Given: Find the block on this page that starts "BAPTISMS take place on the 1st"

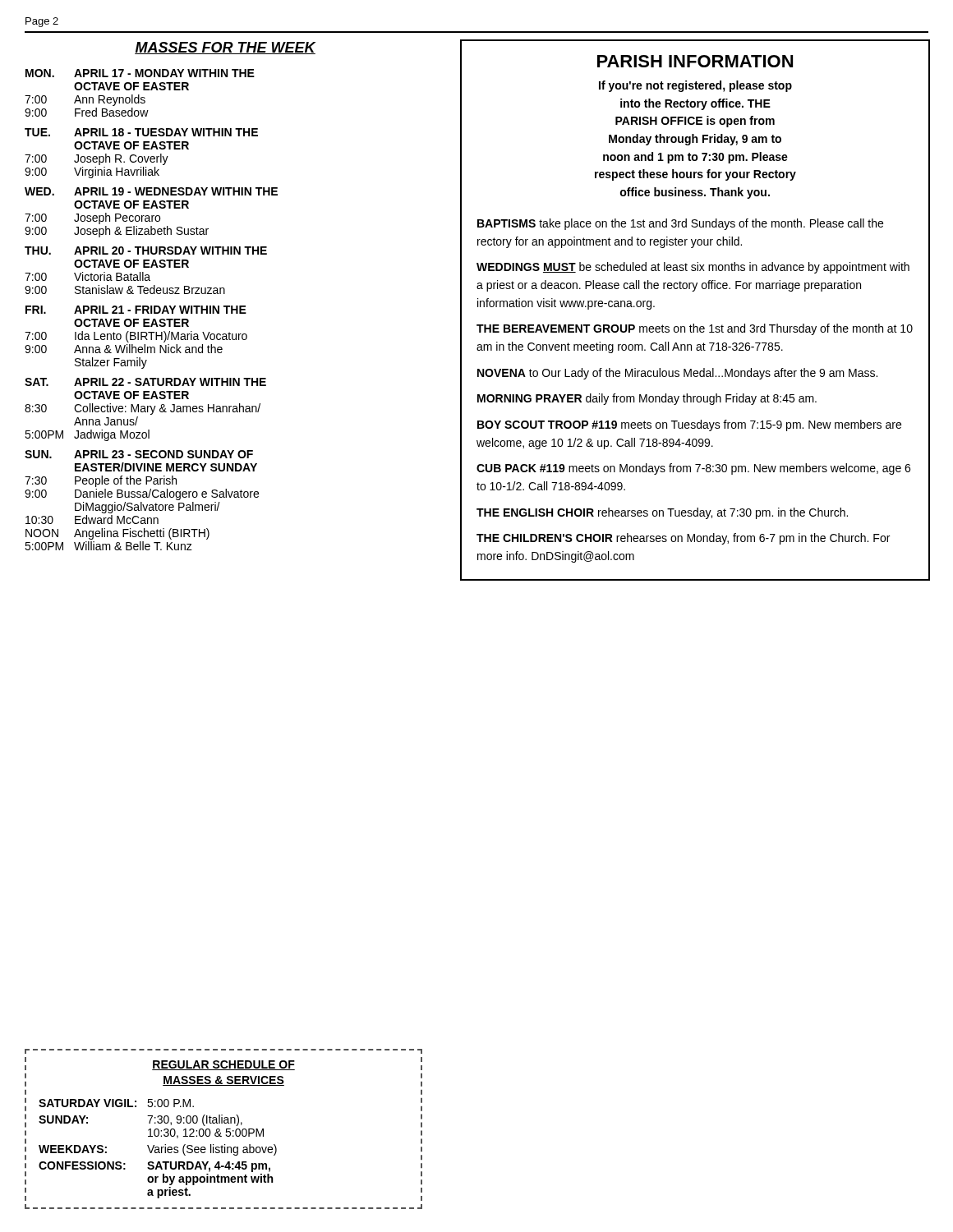Looking at the screenshot, I should pos(680,232).
